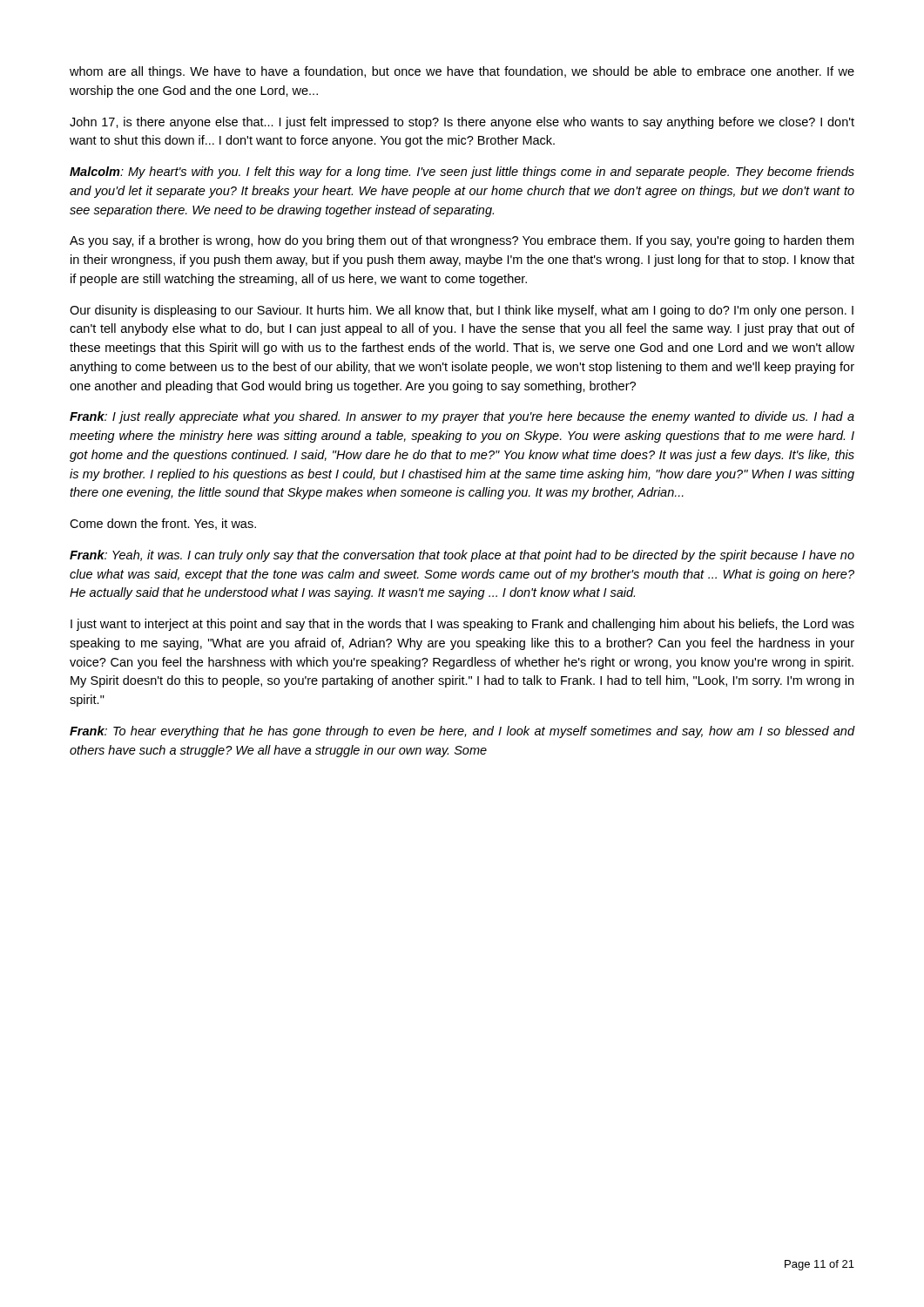This screenshot has width=924, height=1307.
Task: Find the text block starting "Frank: Yeah, it was. I can"
Action: (462, 574)
